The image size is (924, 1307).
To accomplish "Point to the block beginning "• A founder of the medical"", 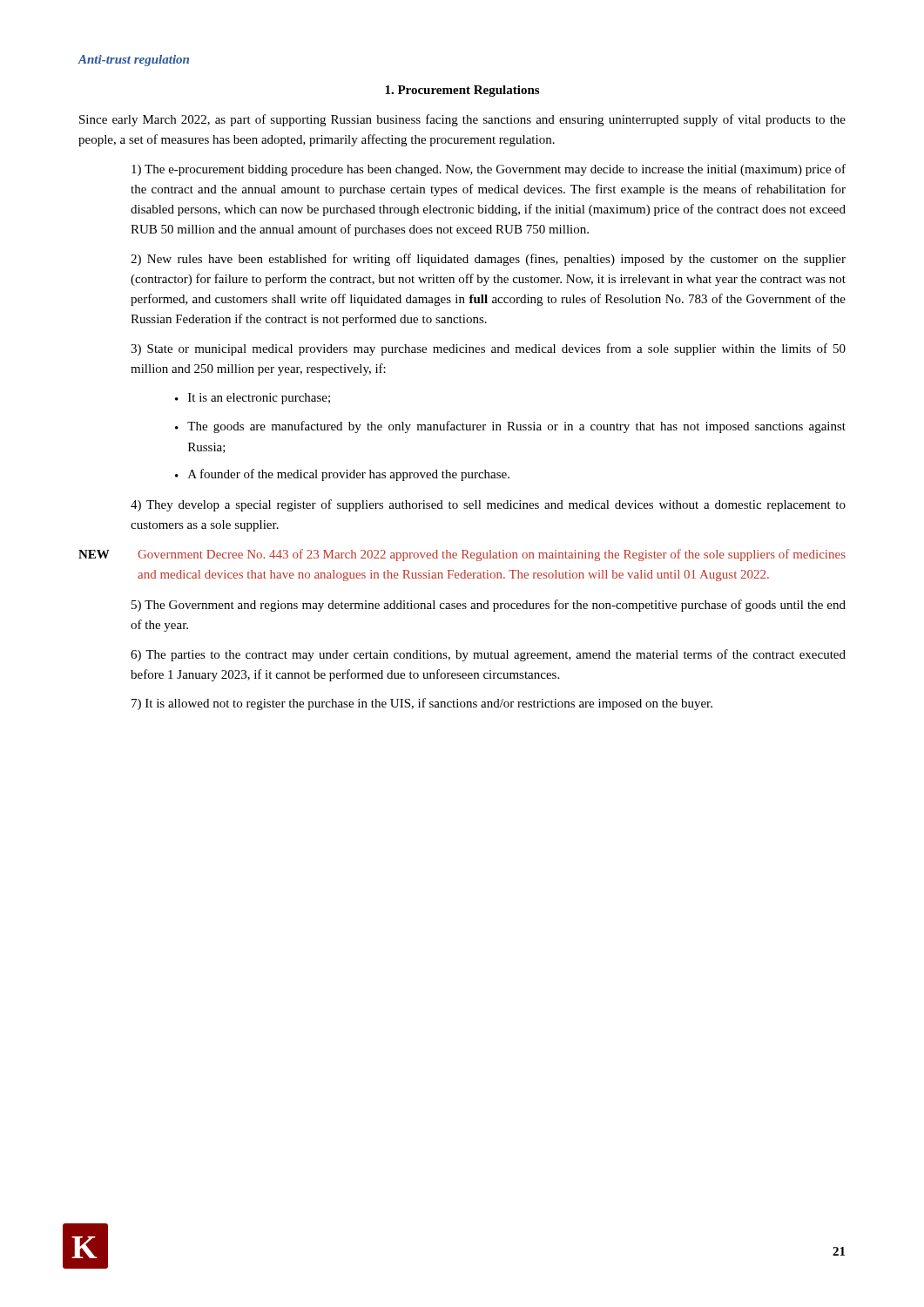I will [342, 475].
